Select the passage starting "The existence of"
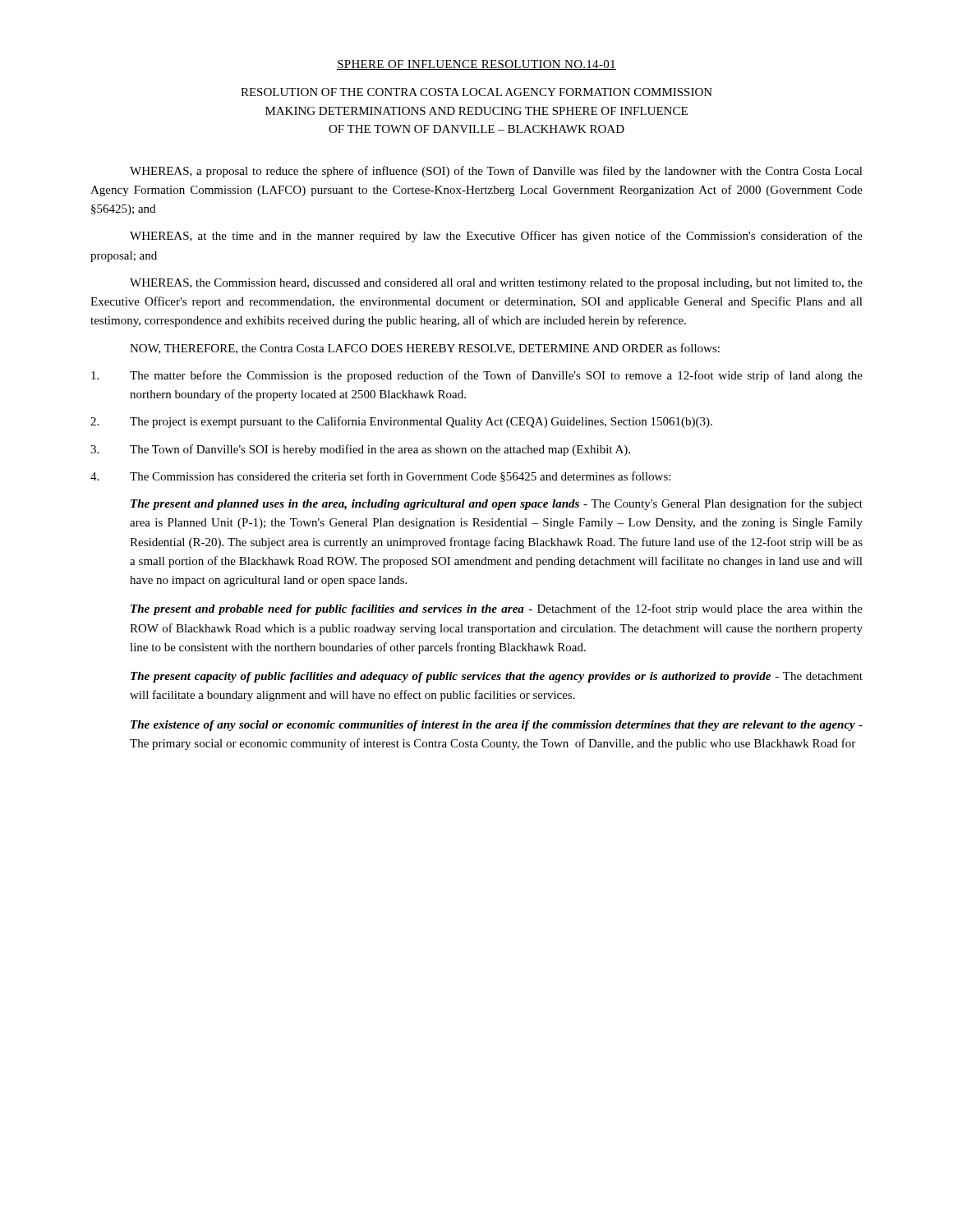The image size is (953, 1232). (496, 734)
